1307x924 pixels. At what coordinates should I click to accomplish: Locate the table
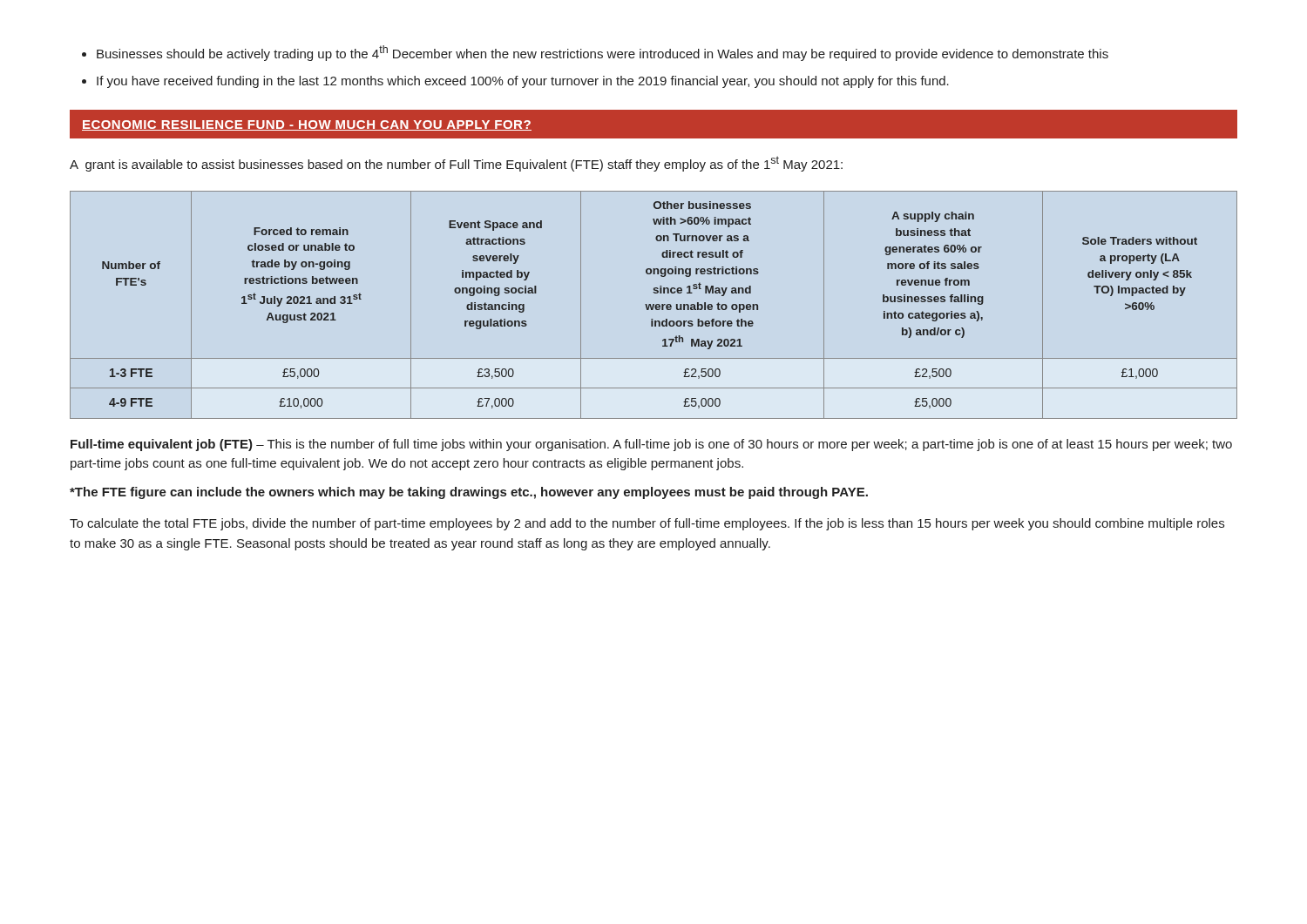pyautogui.click(x=654, y=304)
